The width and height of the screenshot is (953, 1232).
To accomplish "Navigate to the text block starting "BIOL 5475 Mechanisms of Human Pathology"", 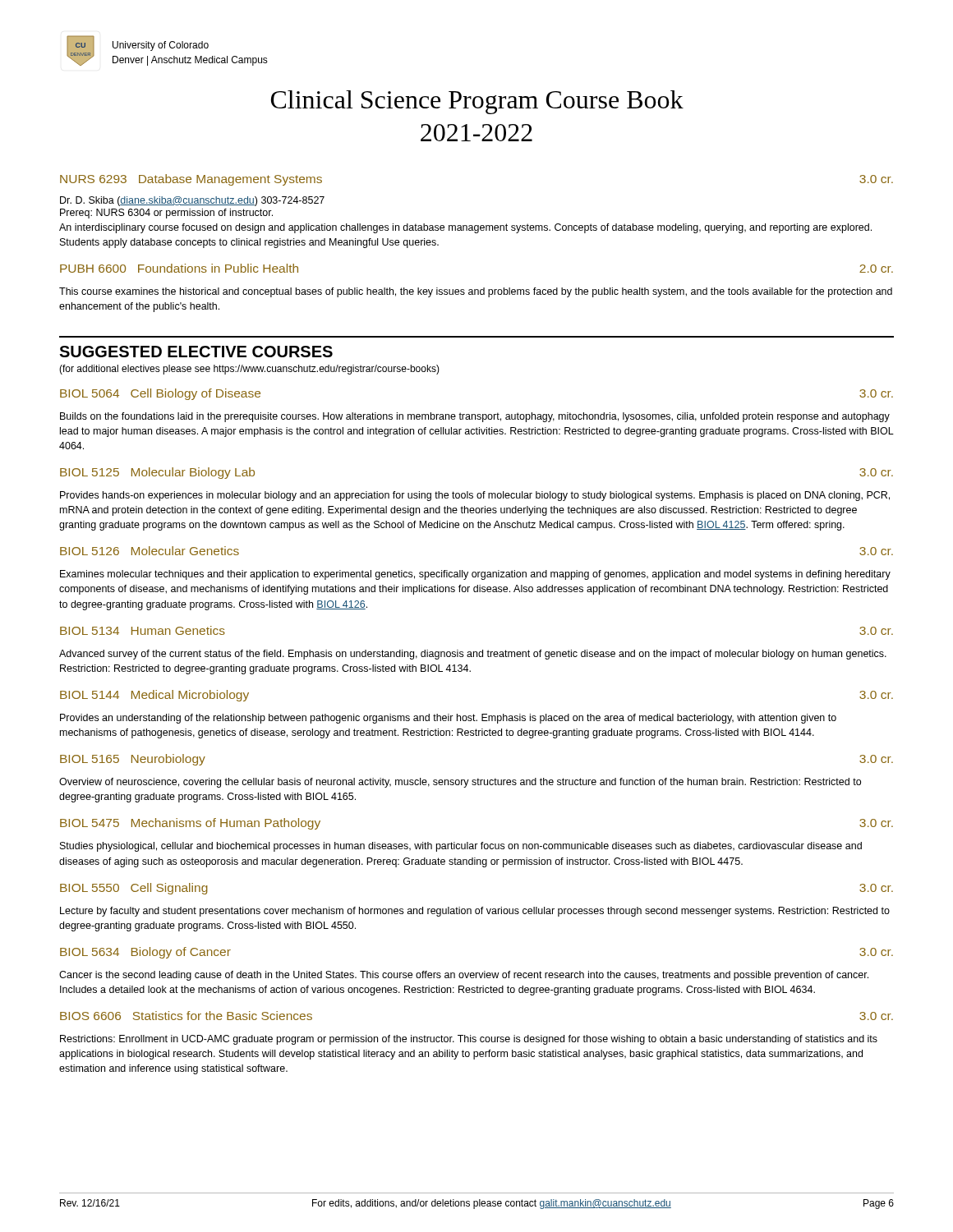I will click(x=83, y=823).
